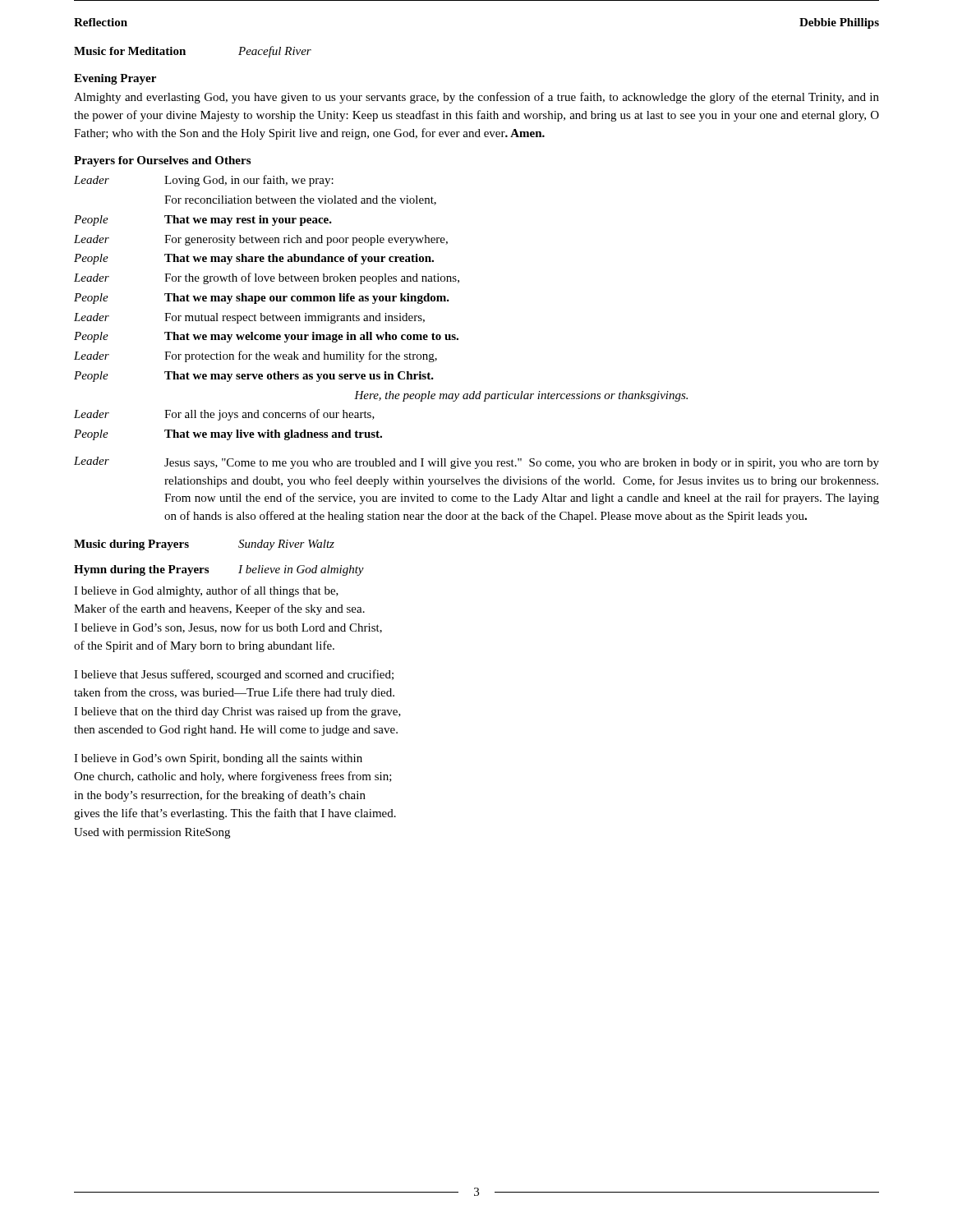953x1232 pixels.
Task: Locate the passage starting "Leader Jesus says, "Come"
Action: point(476,490)
